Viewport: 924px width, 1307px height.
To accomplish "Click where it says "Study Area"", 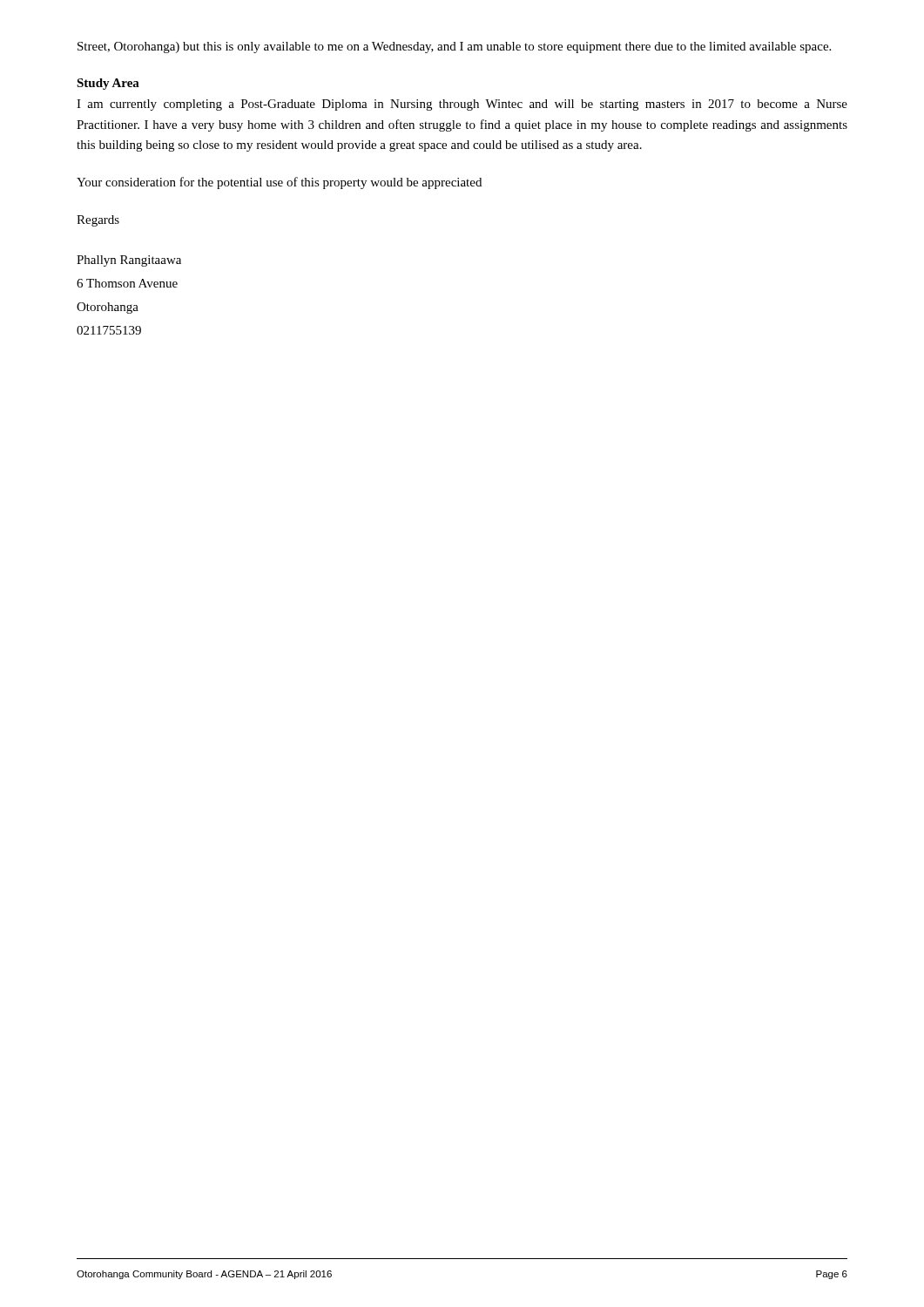I will click(x=108, y=83).
